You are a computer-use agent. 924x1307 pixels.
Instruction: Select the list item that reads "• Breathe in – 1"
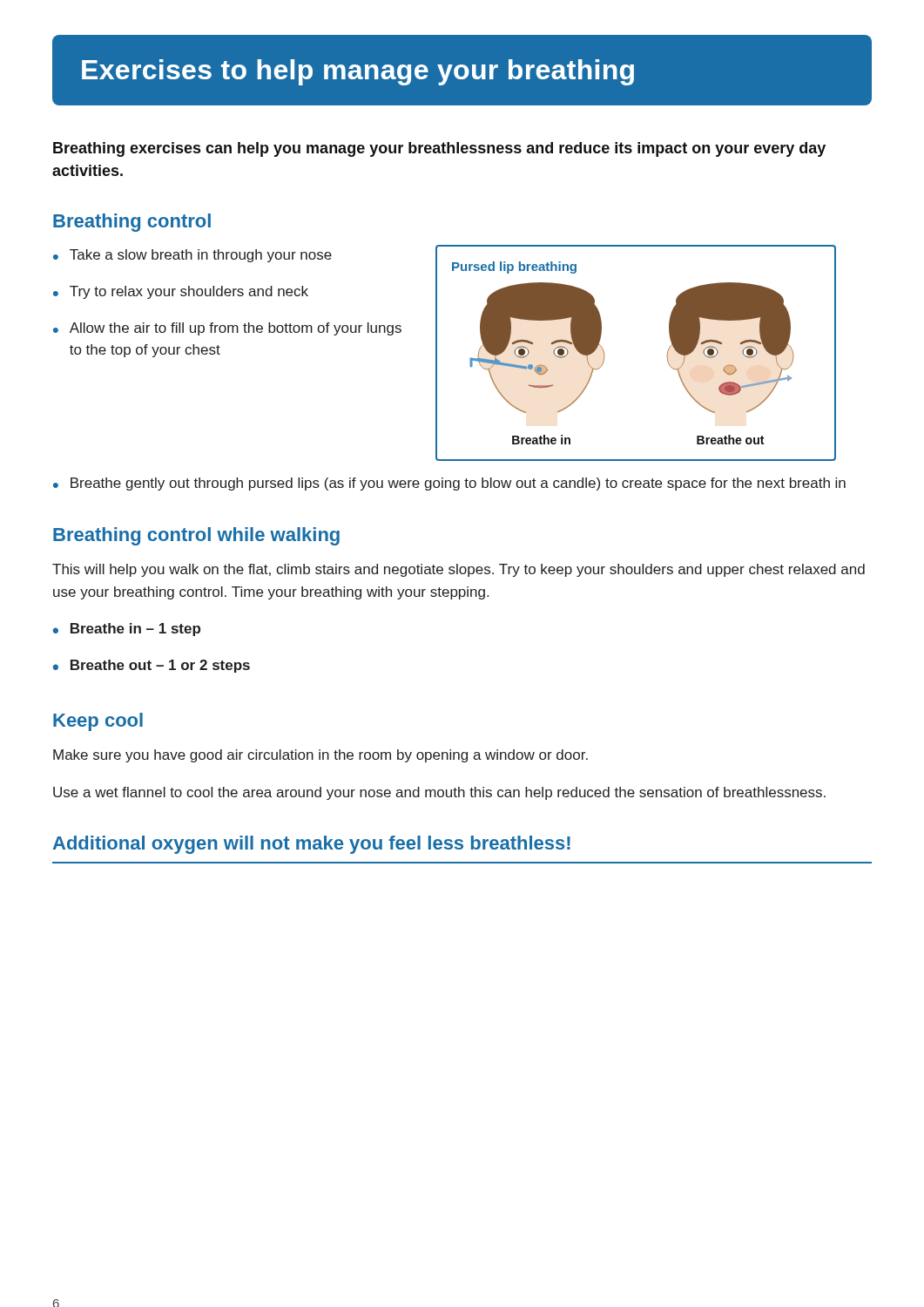127,632
